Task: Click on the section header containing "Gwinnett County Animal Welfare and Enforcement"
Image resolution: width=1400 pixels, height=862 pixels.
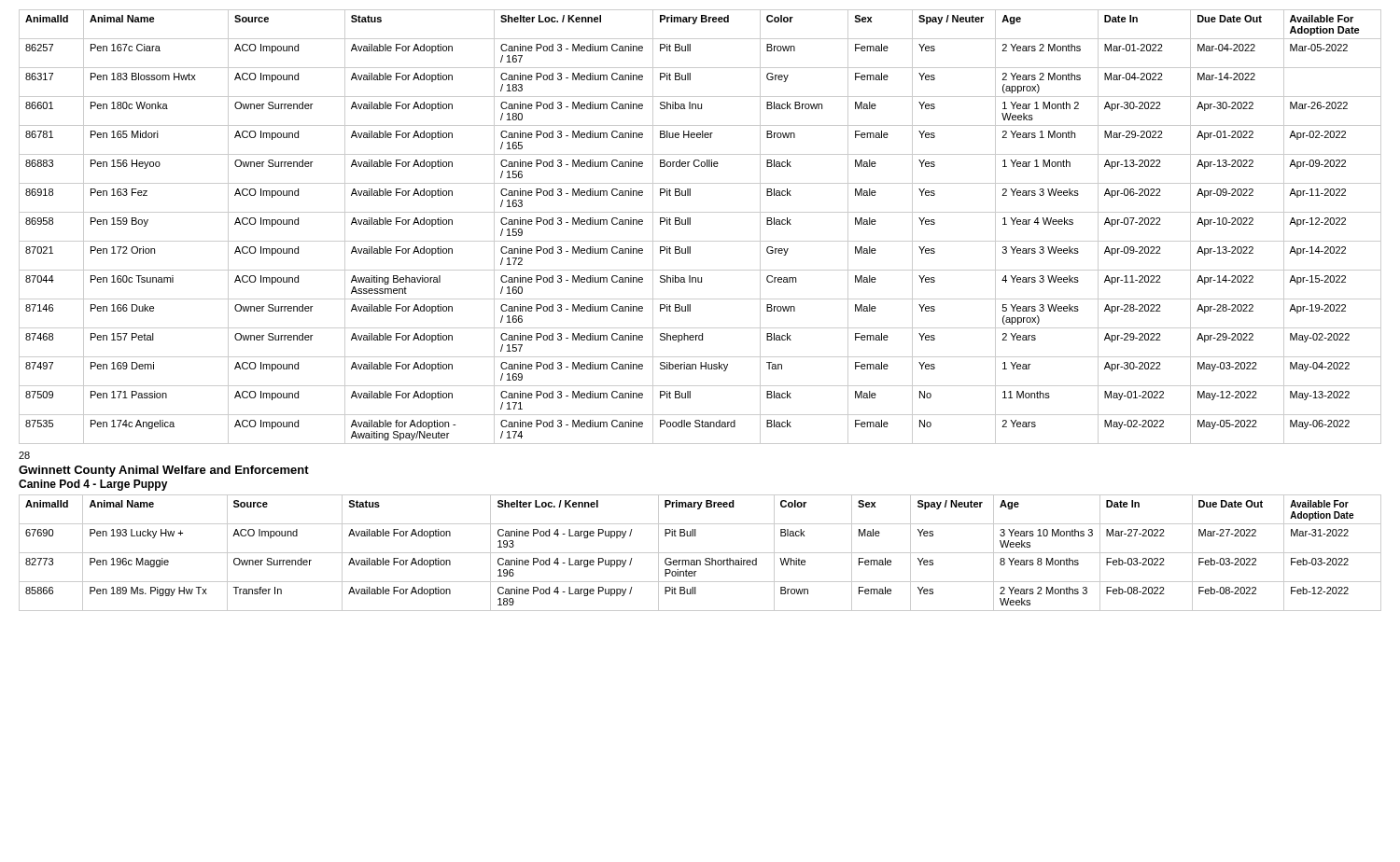Action: pos(164,470)
